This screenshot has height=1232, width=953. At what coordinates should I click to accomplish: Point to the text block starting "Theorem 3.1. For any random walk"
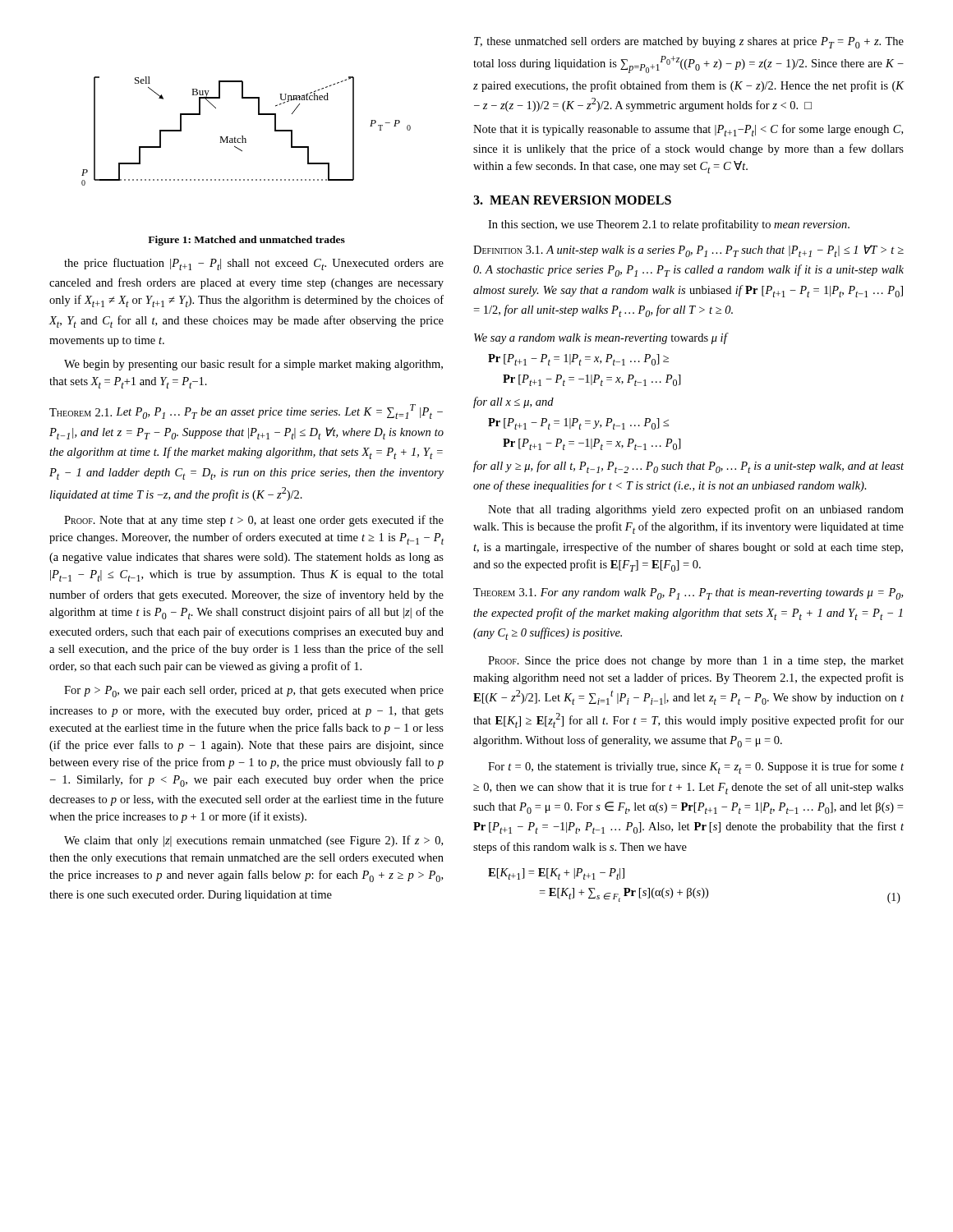(x=688, y=614)
